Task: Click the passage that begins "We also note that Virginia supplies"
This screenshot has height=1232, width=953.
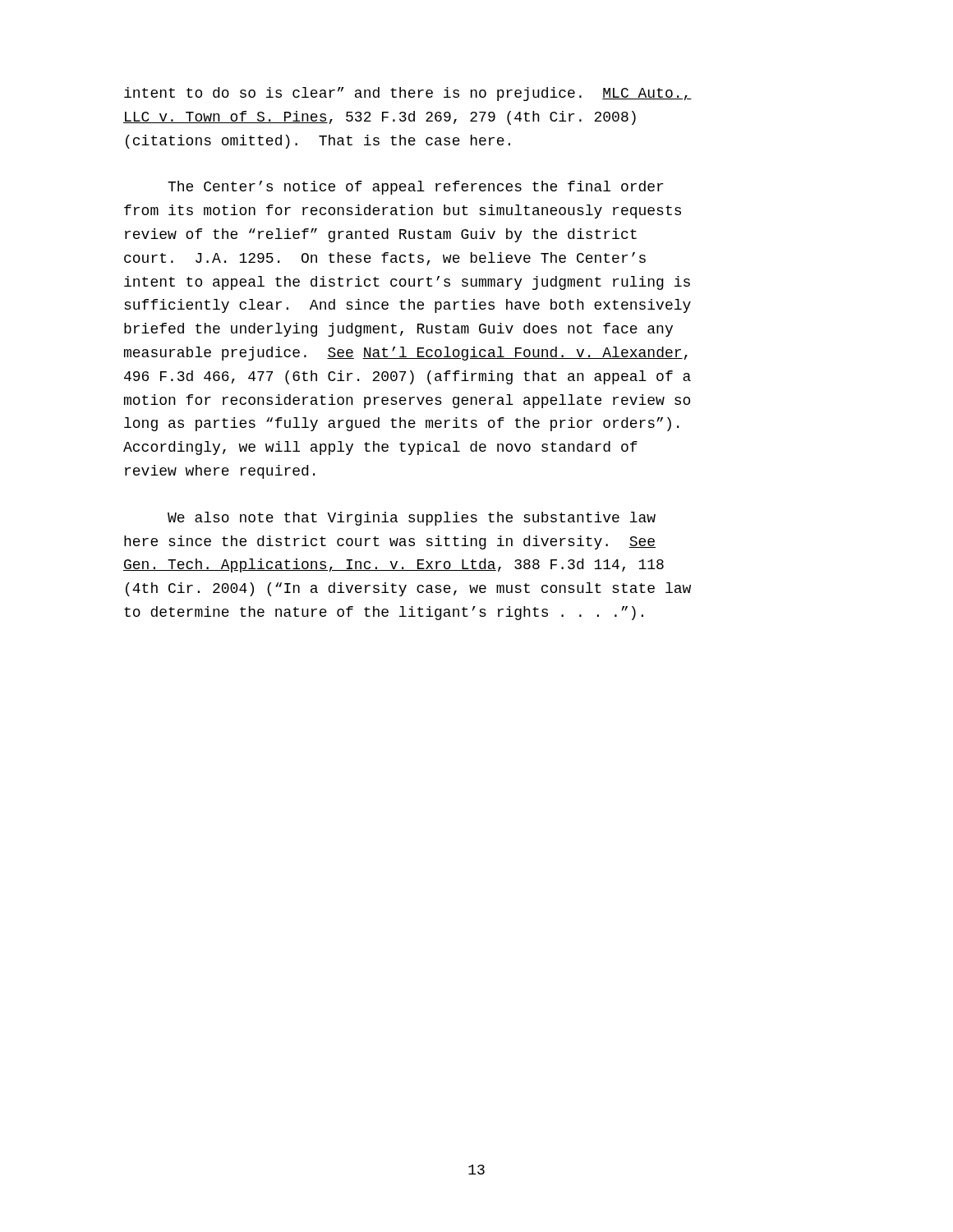Action: click(476, 566)
